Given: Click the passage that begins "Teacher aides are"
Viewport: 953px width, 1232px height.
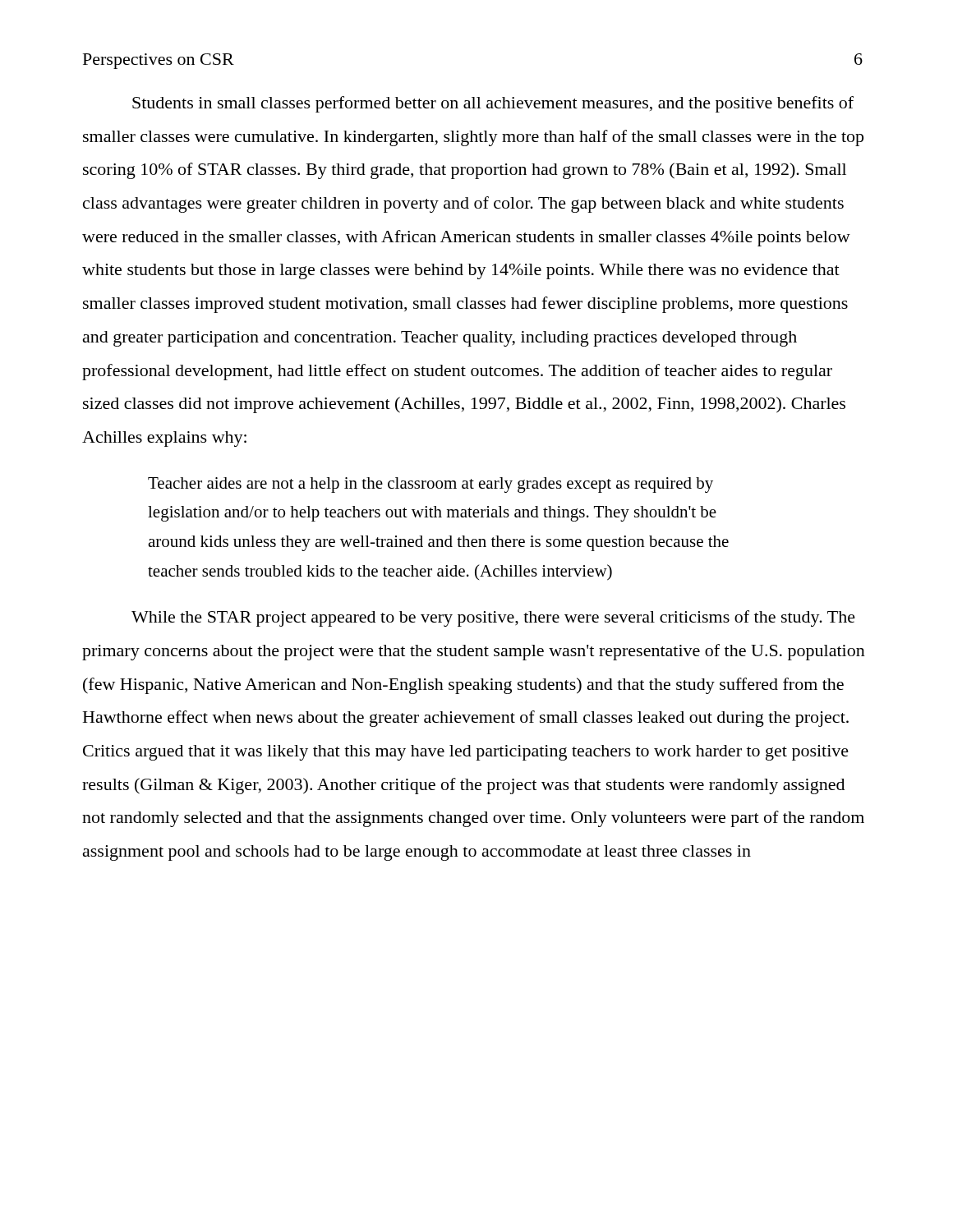Looking at the screenshot, I should pos(438,527).
